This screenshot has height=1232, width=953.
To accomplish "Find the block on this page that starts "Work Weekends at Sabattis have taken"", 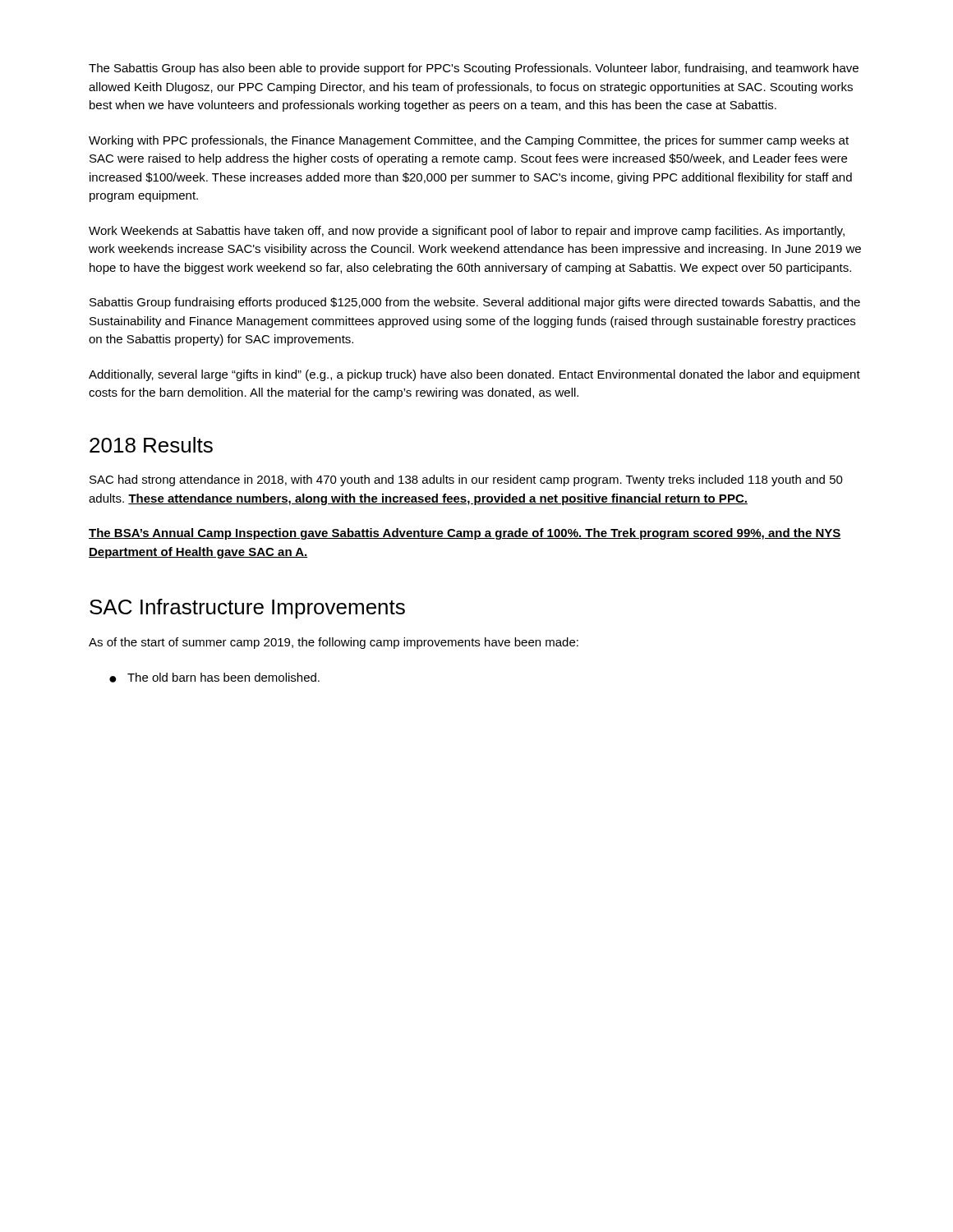I will coord(475,248).
